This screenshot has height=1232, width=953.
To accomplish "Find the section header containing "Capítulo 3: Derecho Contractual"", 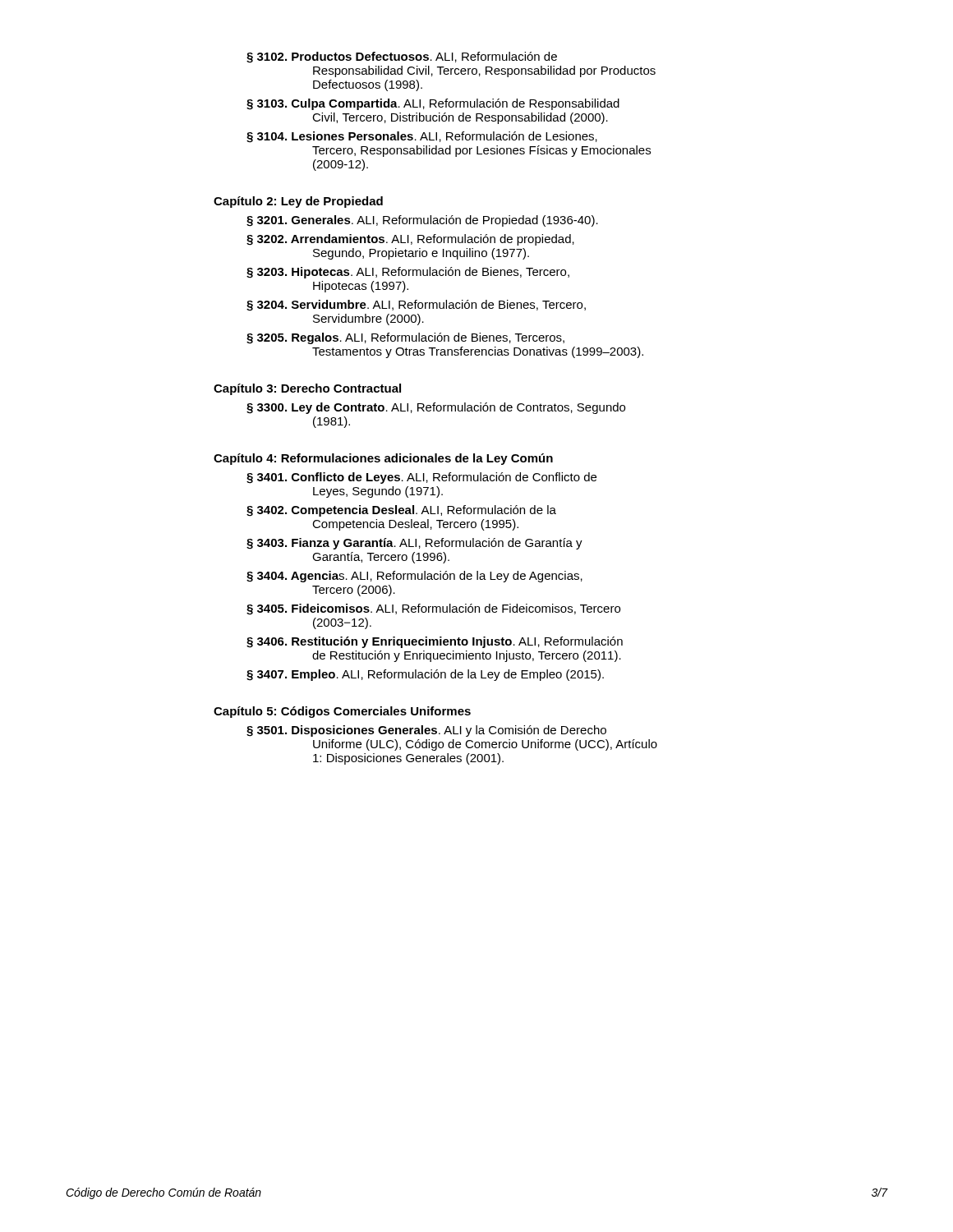I will [308, 388].
